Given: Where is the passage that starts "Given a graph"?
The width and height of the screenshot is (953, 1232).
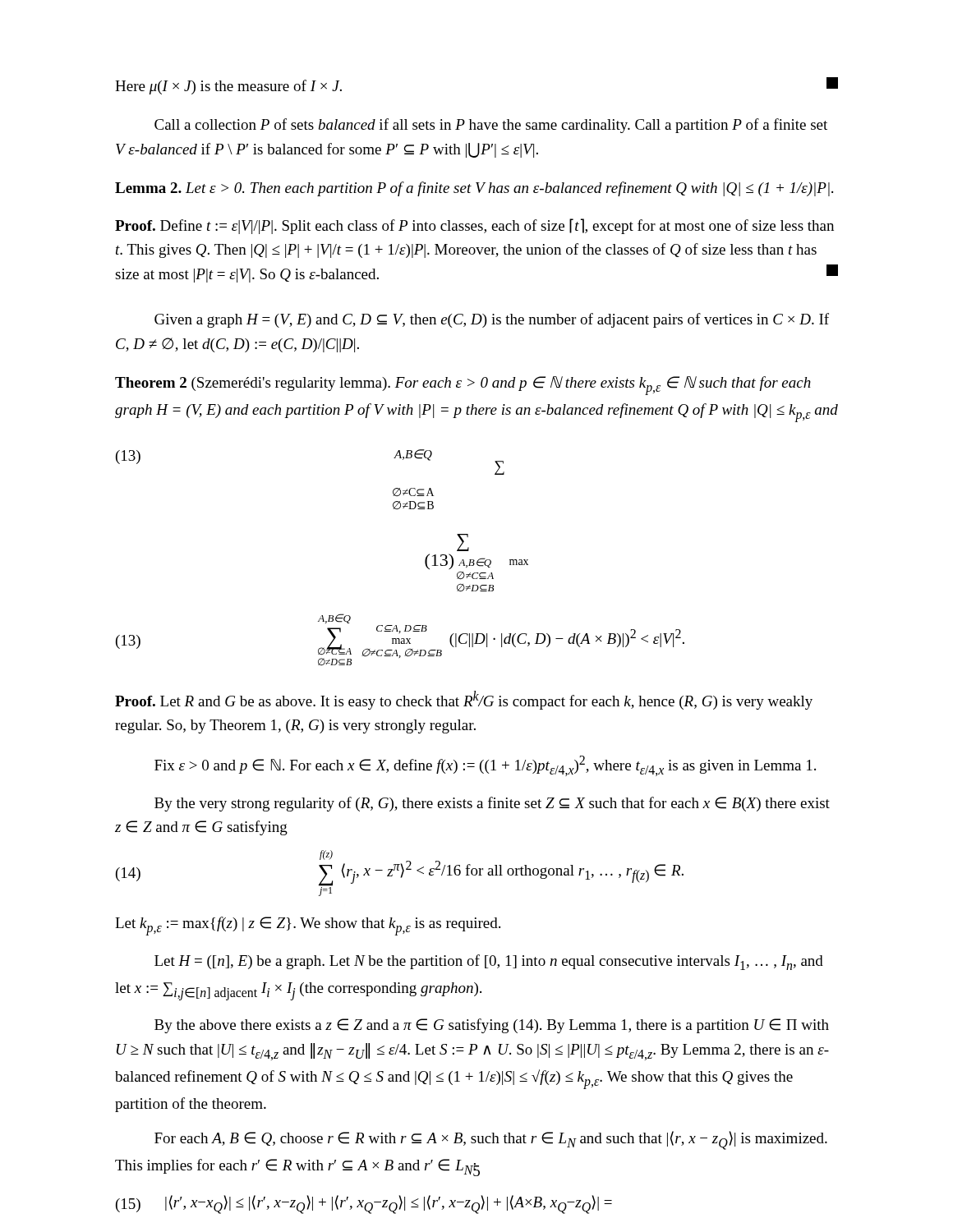Looking at the screenshot, I should pos(472,331).
